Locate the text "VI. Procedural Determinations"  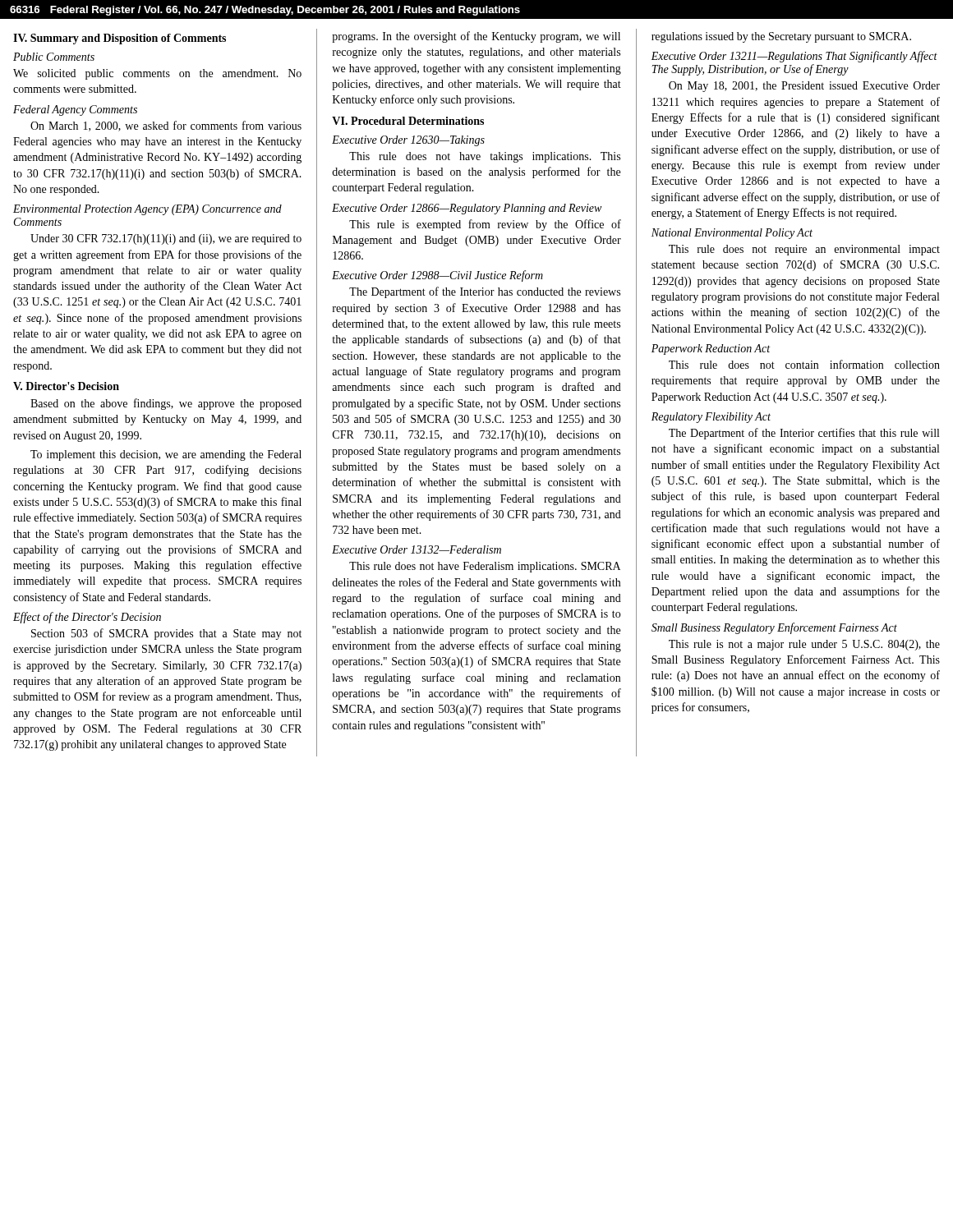(x=476, y=121)
